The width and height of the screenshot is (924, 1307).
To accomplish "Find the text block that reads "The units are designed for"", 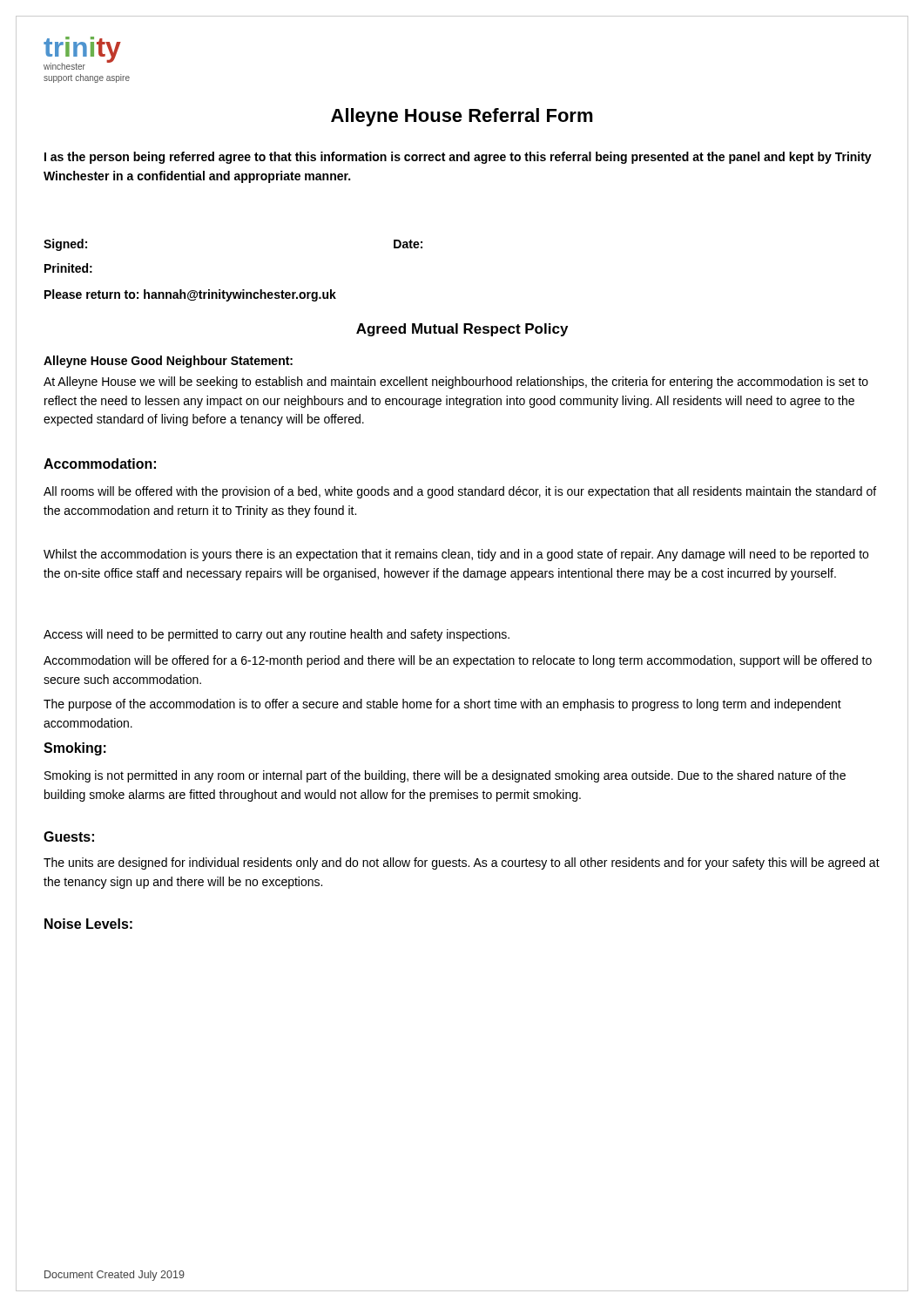I will coord(461,872).
